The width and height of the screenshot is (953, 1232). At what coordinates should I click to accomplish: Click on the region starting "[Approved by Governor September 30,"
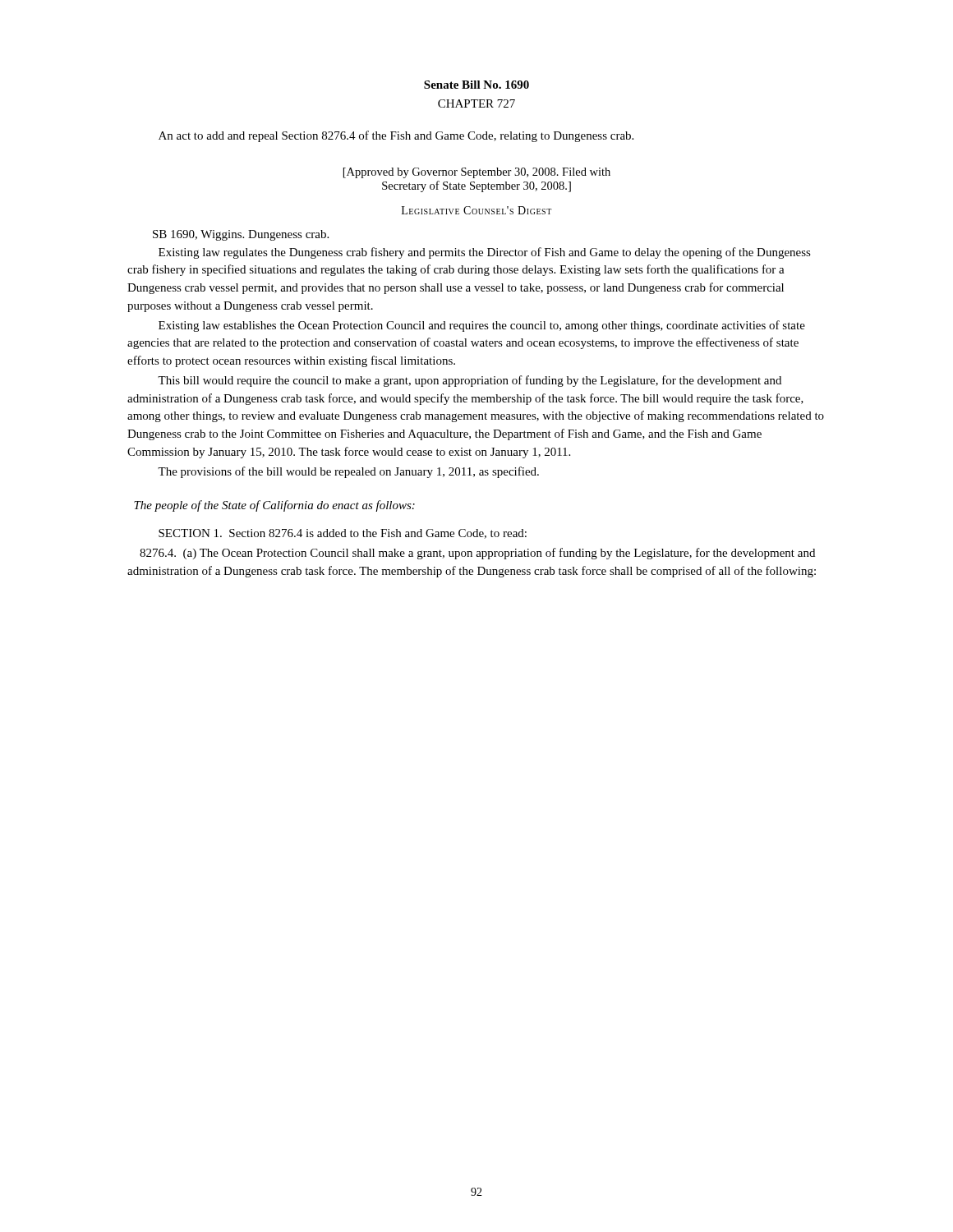[x=476, y=178]
